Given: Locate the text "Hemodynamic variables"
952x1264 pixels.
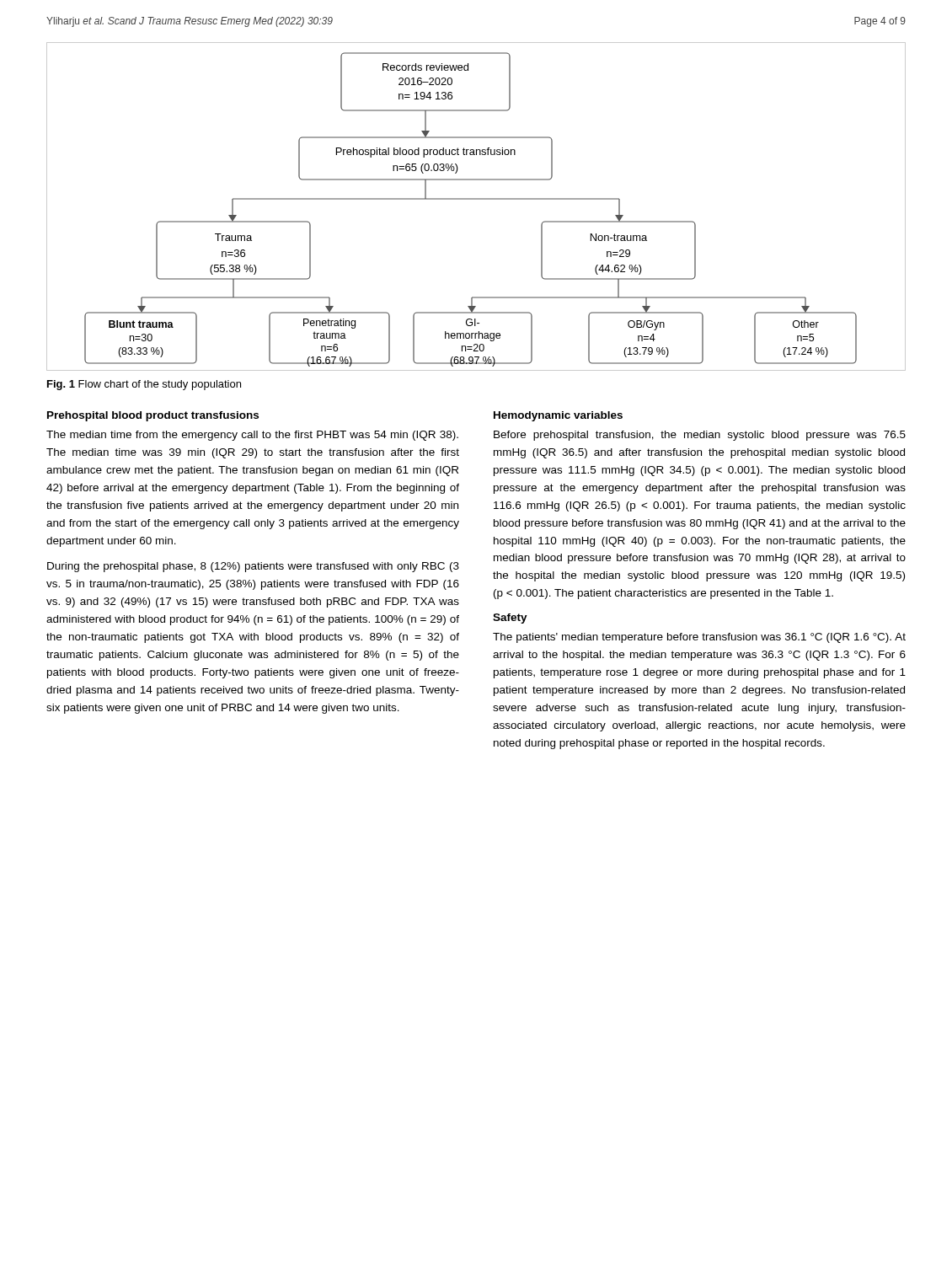Looking at the screenshot, I should (x=558, y=415).
